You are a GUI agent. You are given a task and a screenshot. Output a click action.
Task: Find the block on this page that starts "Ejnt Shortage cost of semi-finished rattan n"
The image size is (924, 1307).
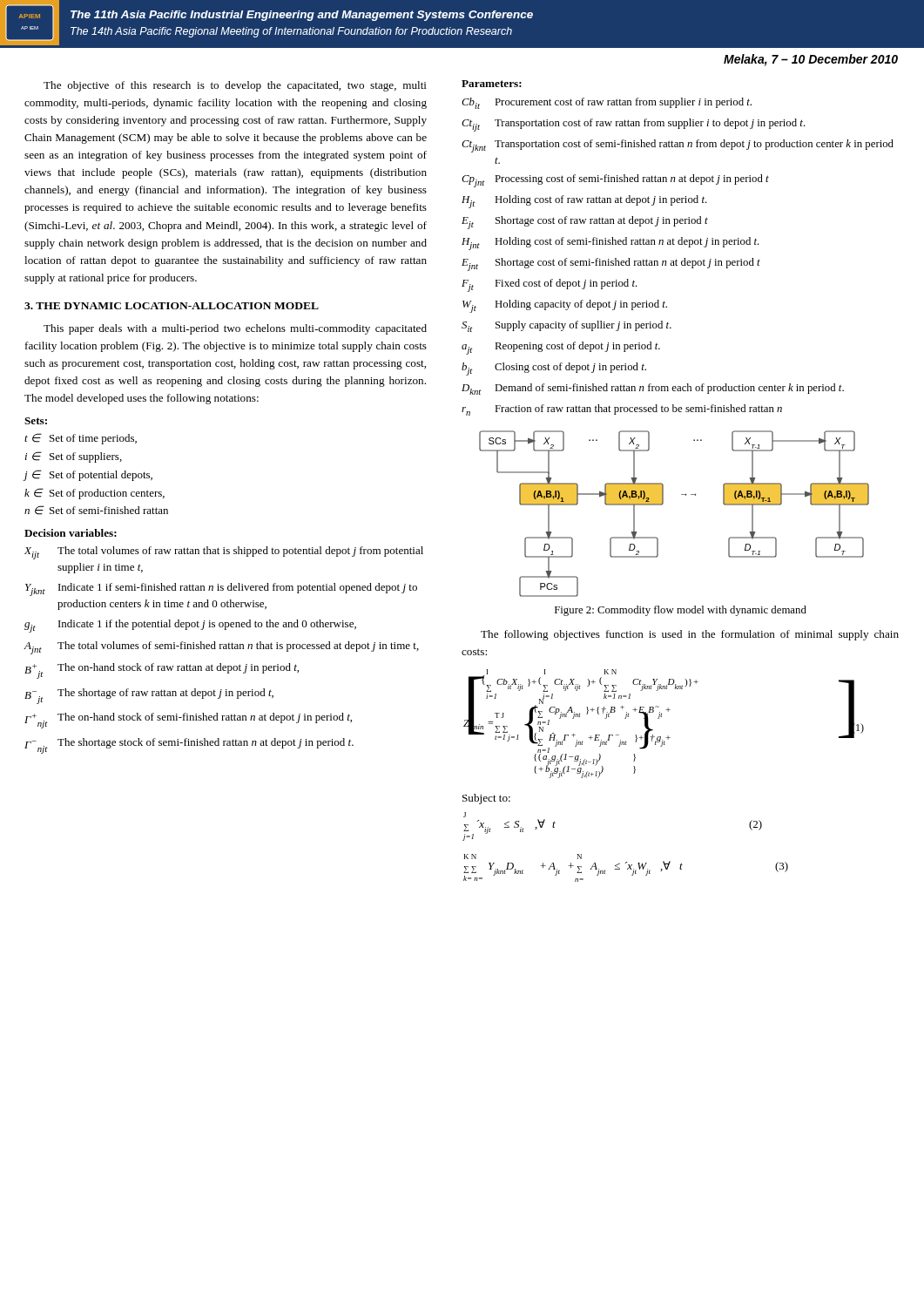pyautogui.click(x=680, y=264)
